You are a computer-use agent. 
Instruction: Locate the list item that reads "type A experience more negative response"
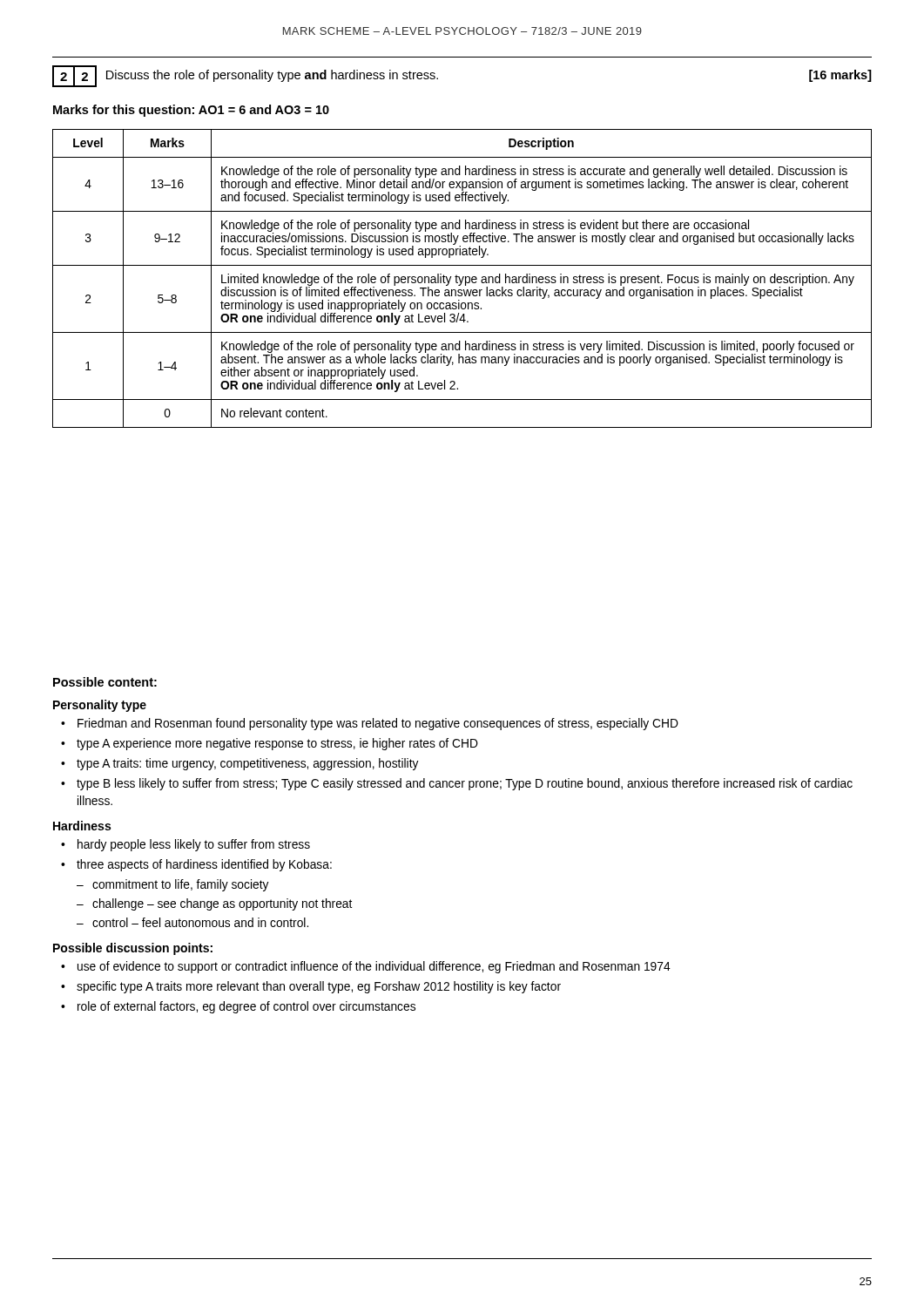[x=277, y=744]
